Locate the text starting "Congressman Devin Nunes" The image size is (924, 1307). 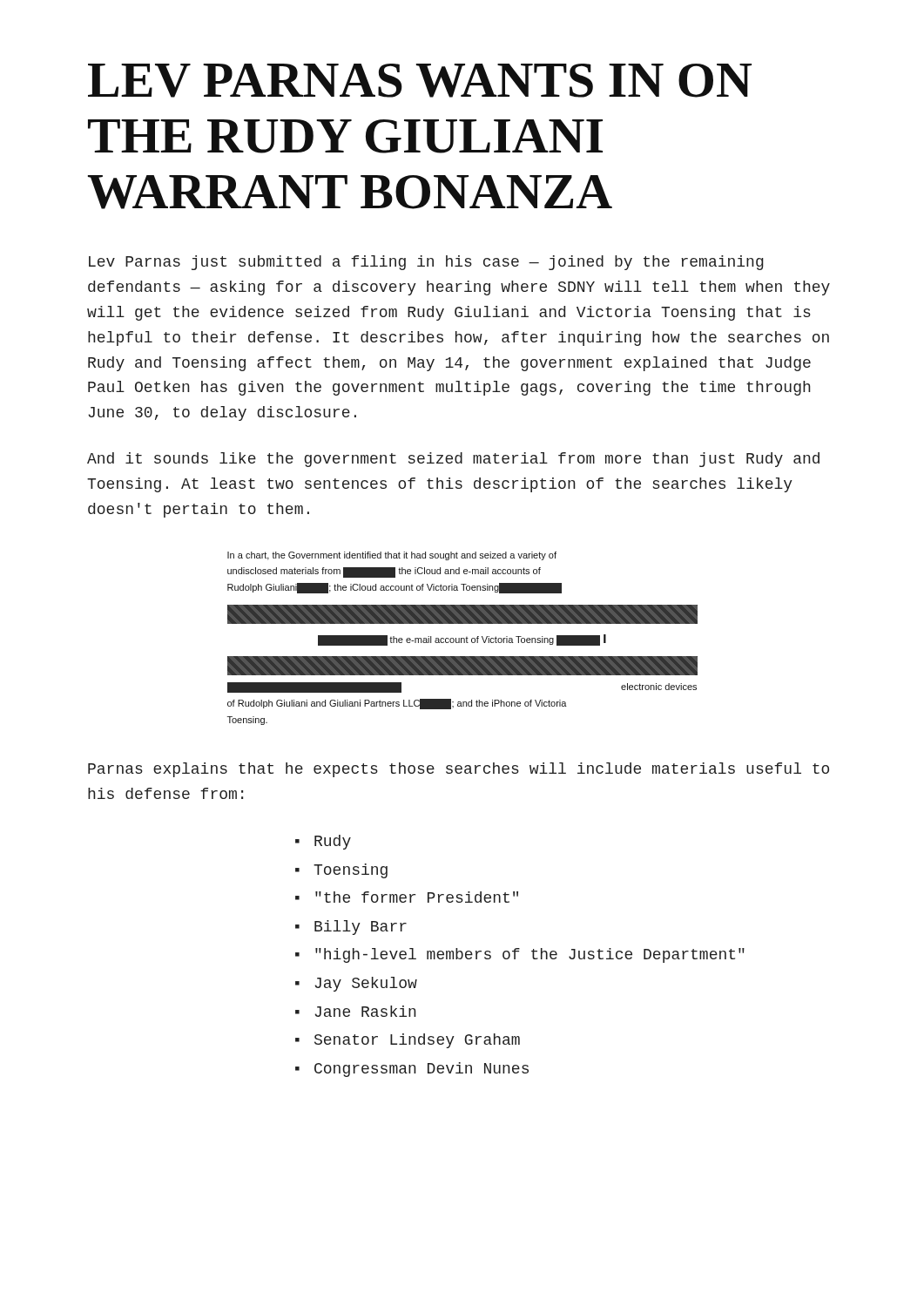pos(422,1069)
